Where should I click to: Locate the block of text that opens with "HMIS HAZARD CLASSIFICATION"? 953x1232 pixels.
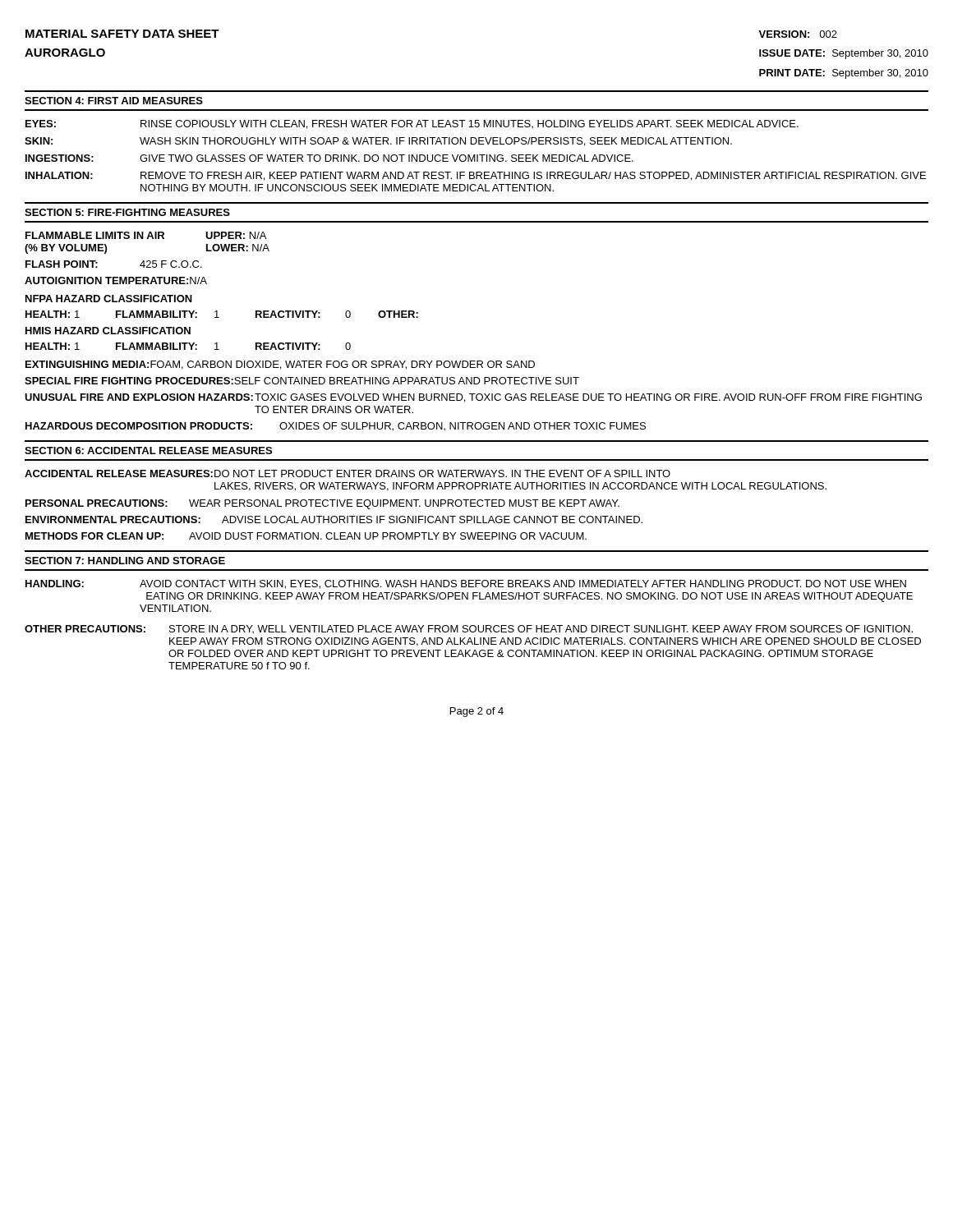tap(108, 331)
